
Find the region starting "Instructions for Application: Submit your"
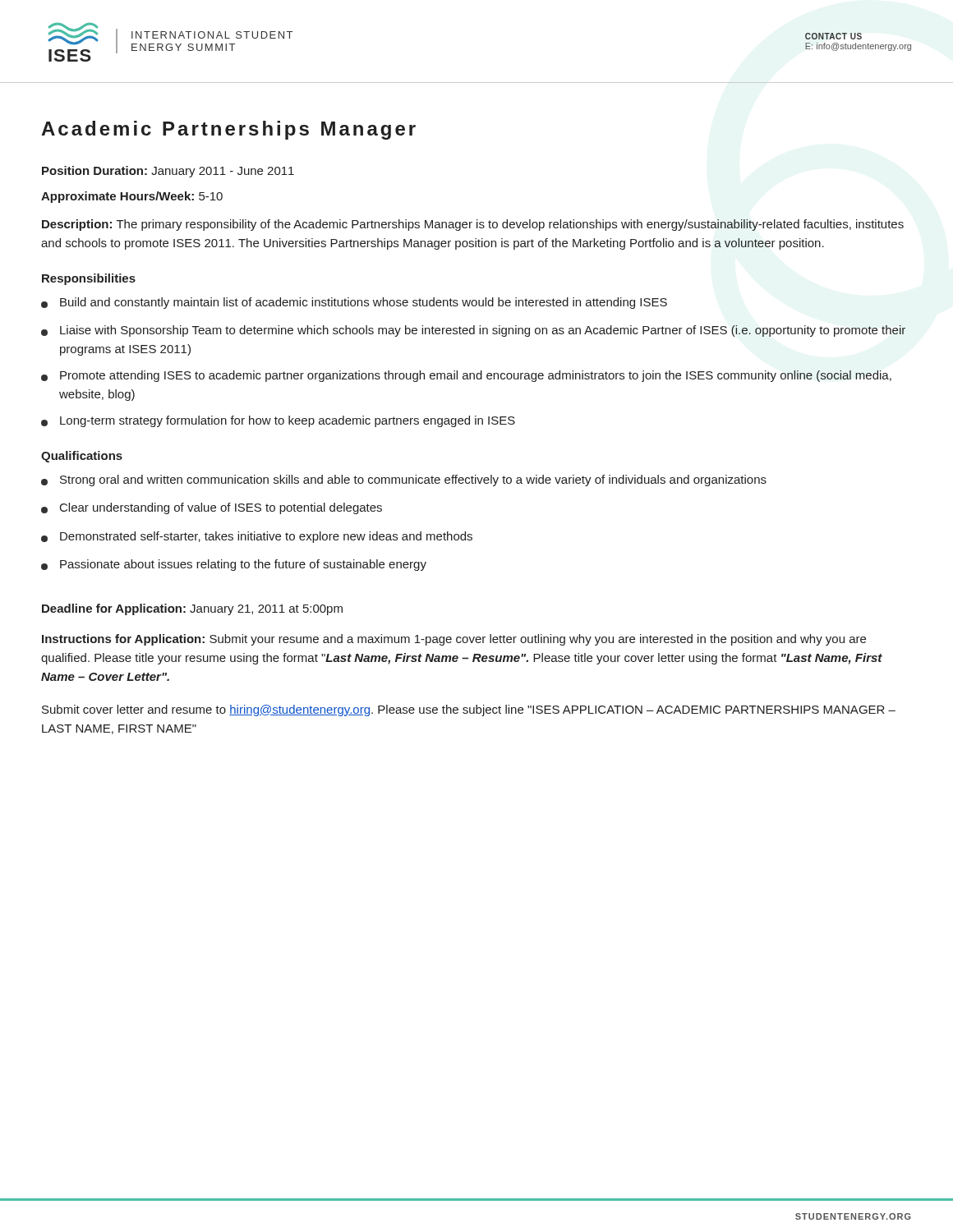tap(461, 657)
